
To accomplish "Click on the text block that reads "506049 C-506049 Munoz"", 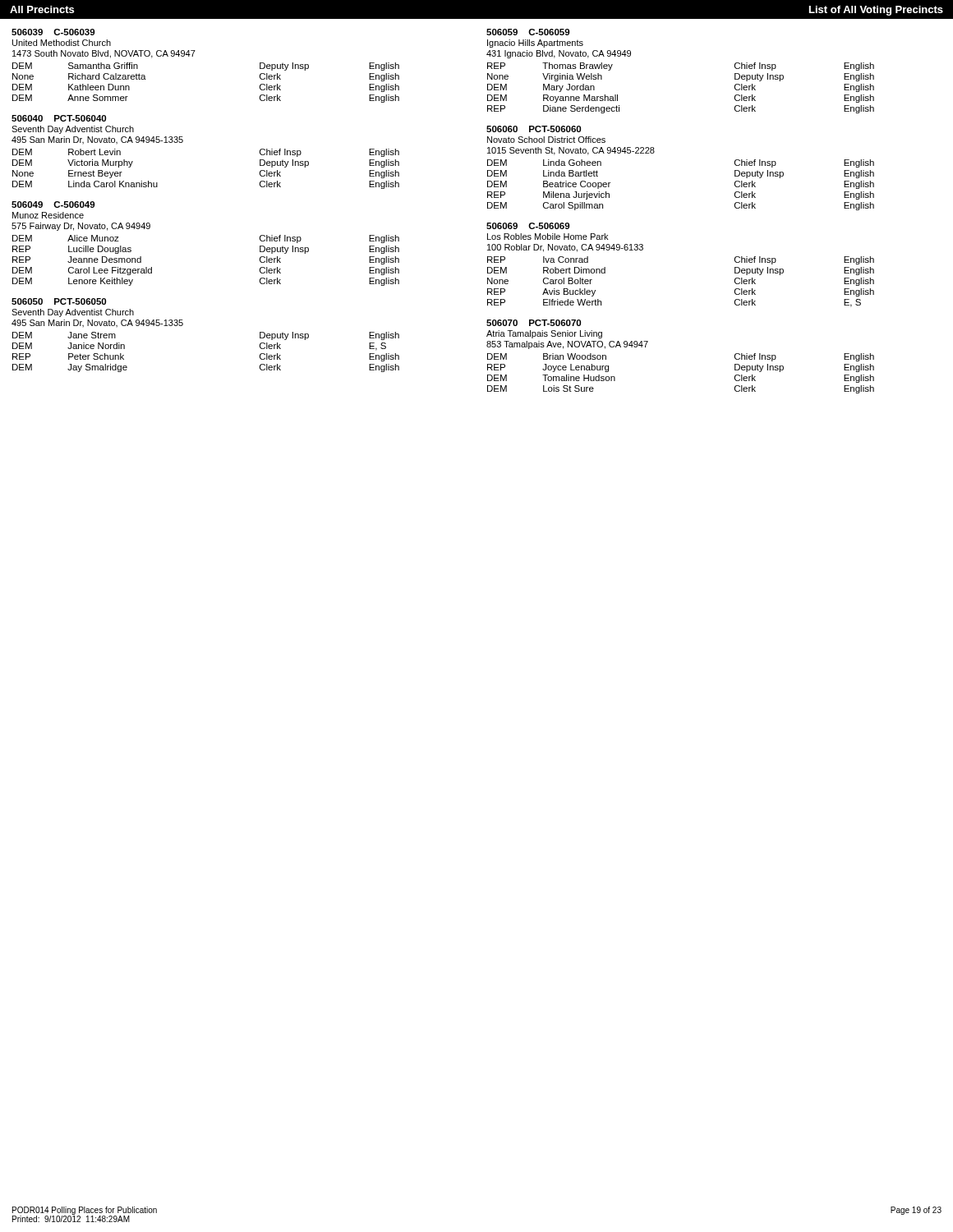I will coord(53,205).
